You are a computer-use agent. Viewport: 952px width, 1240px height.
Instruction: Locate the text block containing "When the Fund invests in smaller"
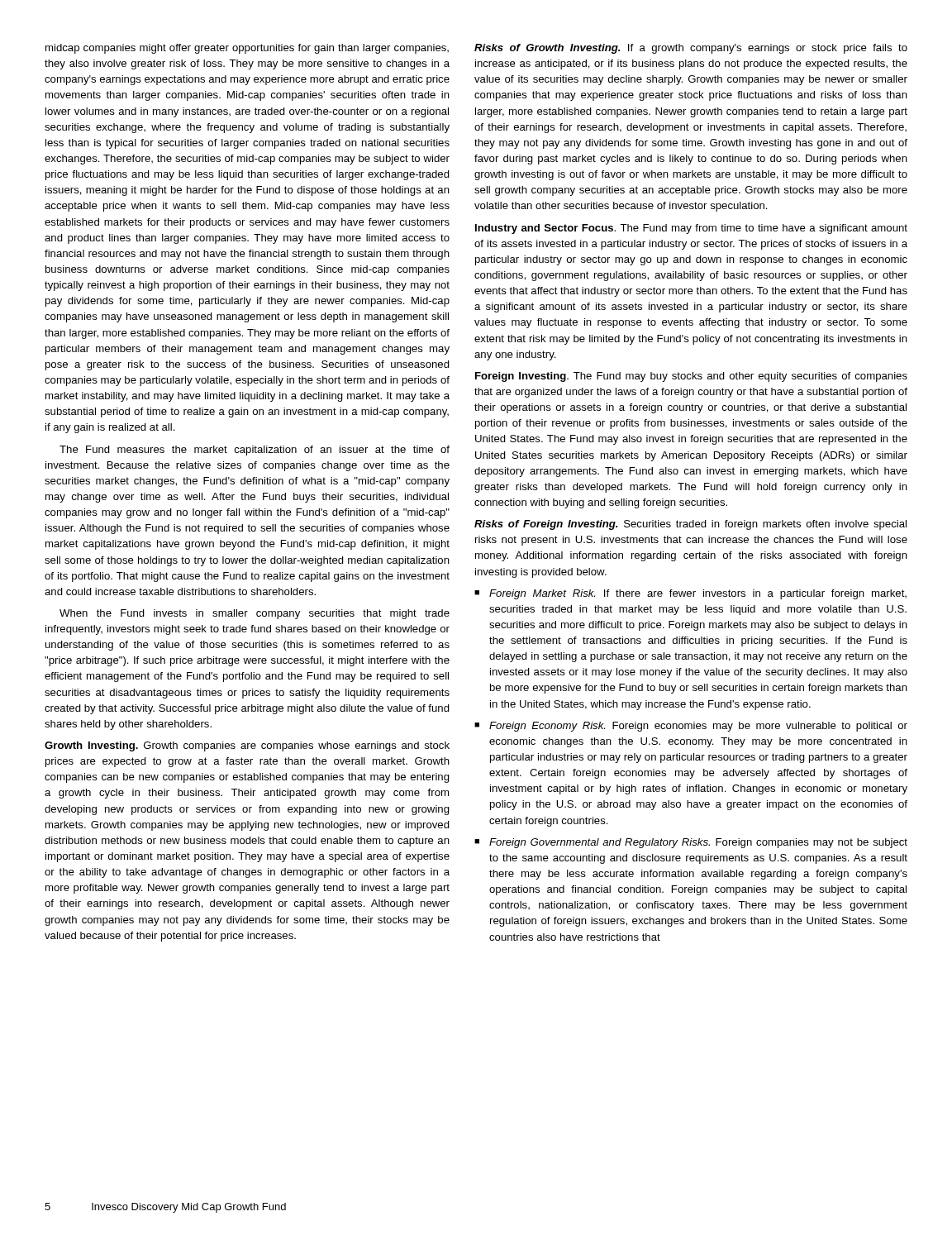coord(247,668)
